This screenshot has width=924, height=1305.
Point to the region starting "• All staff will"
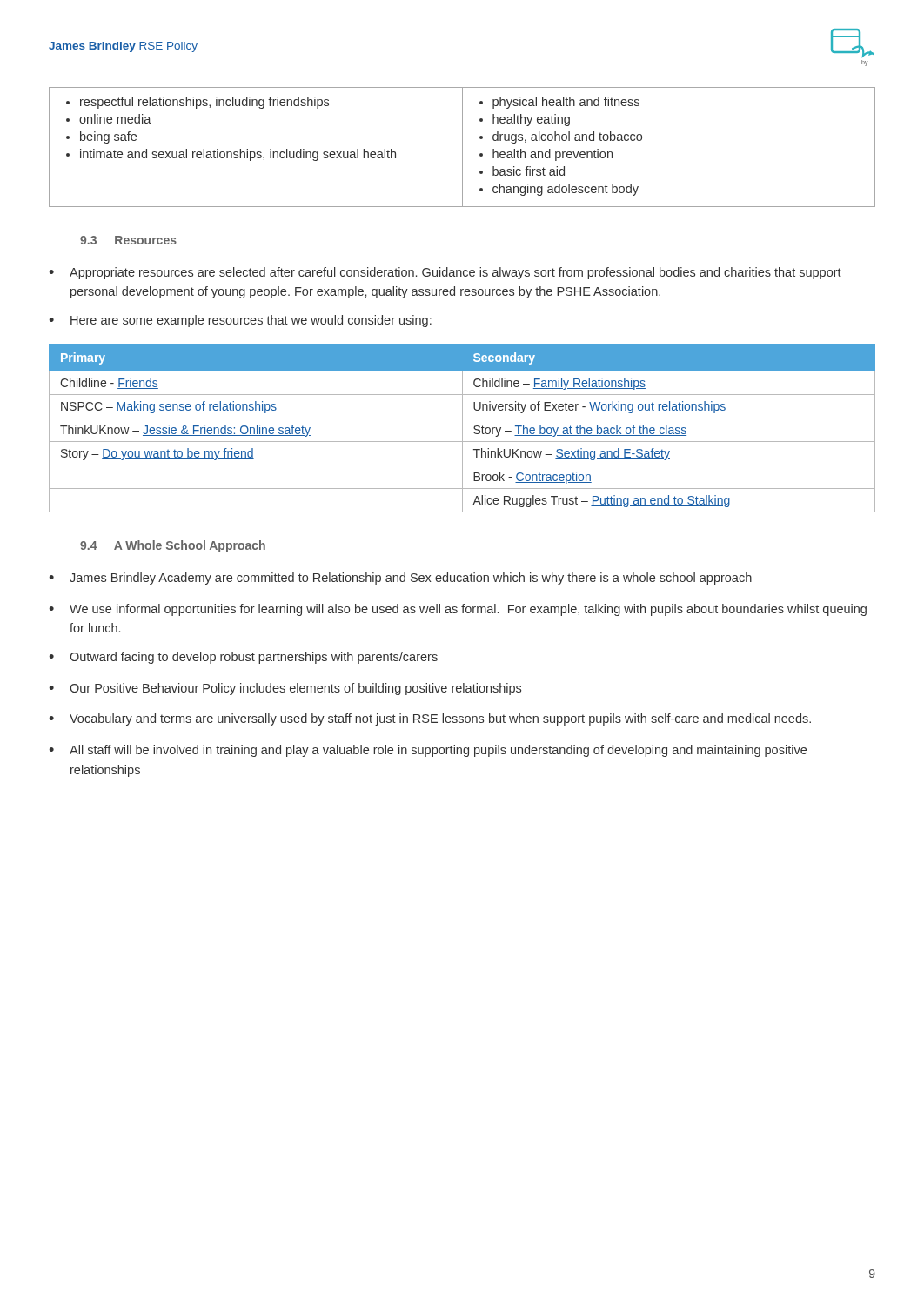[462, 760]
